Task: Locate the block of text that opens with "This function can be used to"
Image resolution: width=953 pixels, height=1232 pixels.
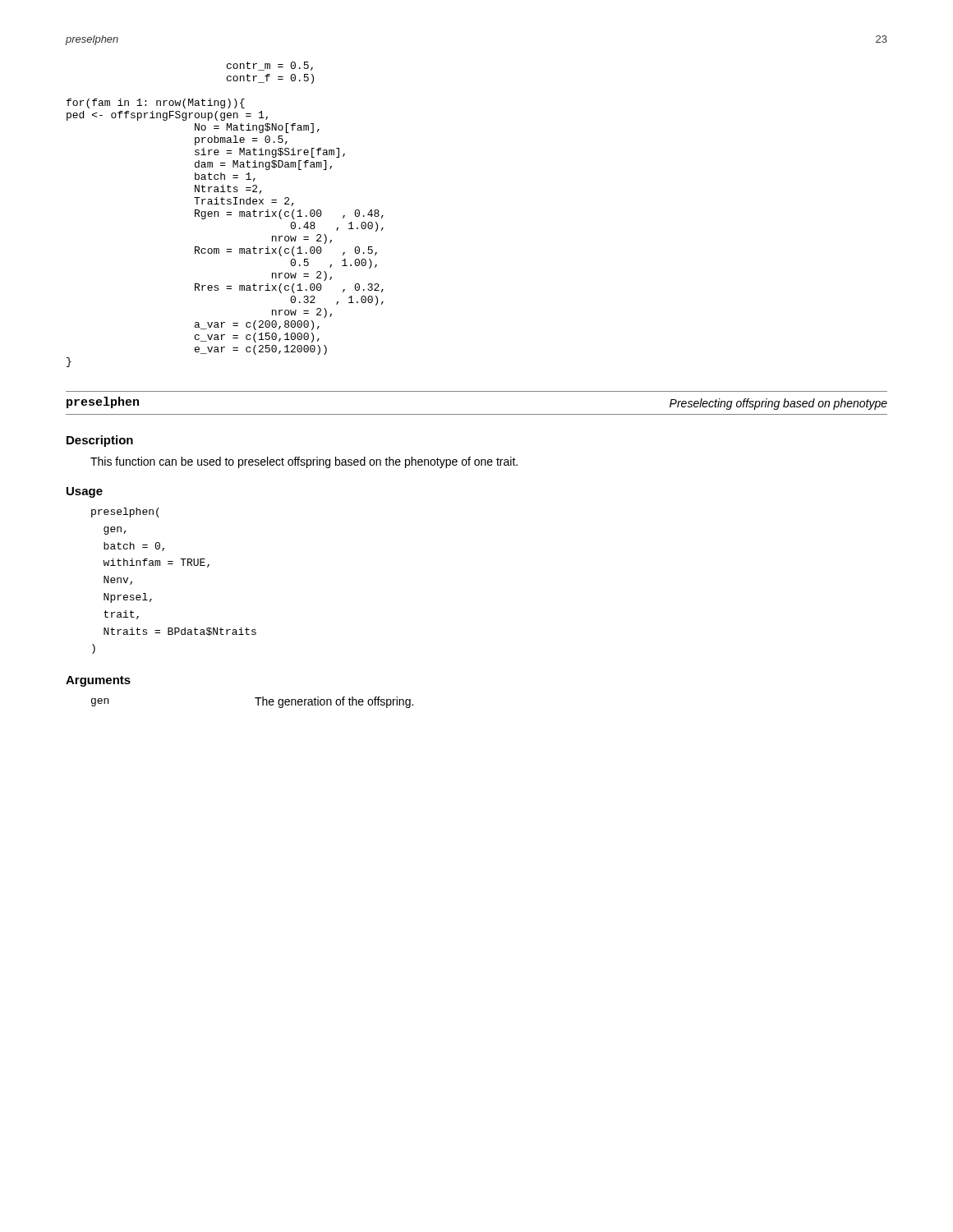Action: click(304, 462)
